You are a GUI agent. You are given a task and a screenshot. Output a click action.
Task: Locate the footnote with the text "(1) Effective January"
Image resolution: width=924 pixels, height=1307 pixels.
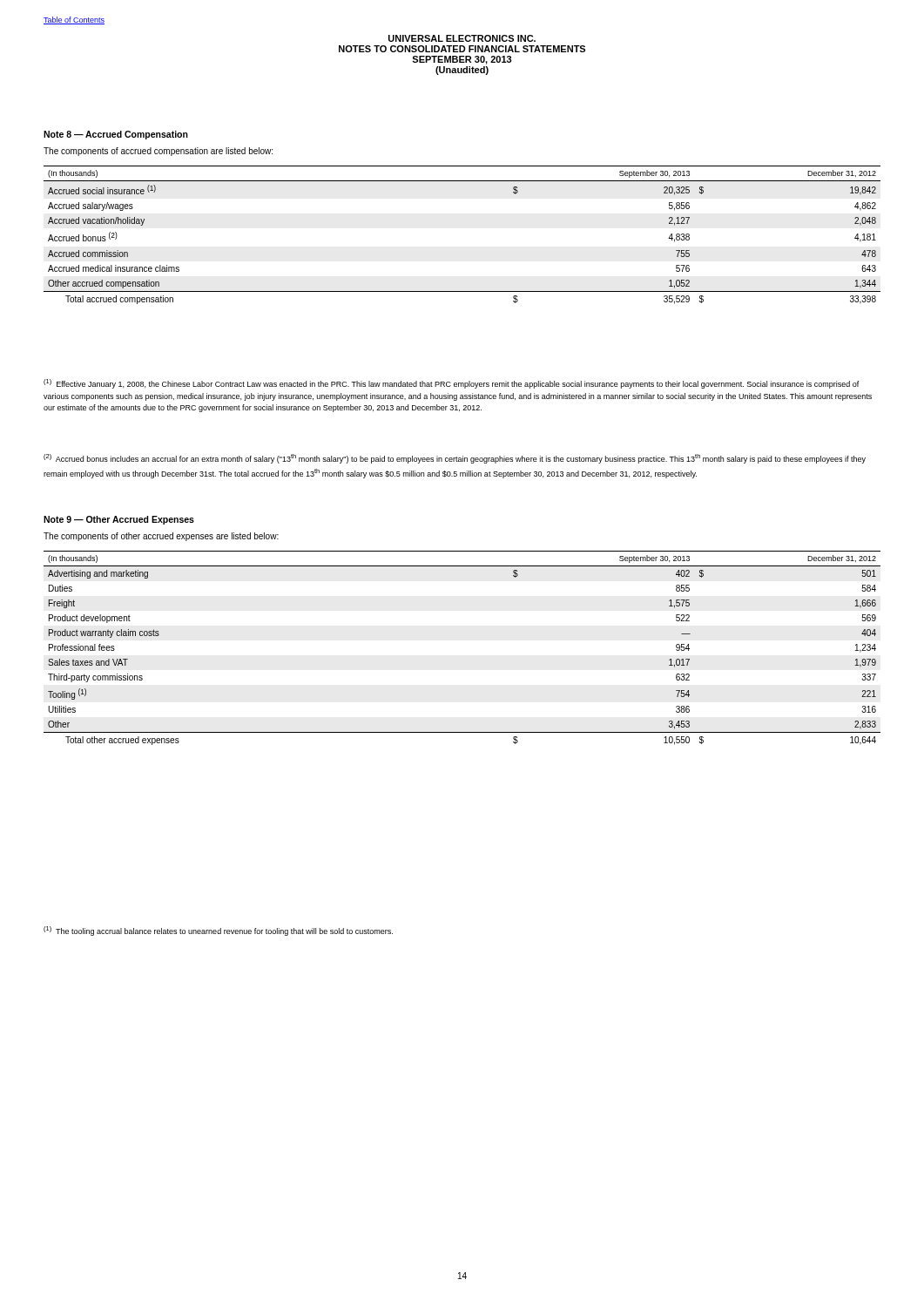(458, 395)
